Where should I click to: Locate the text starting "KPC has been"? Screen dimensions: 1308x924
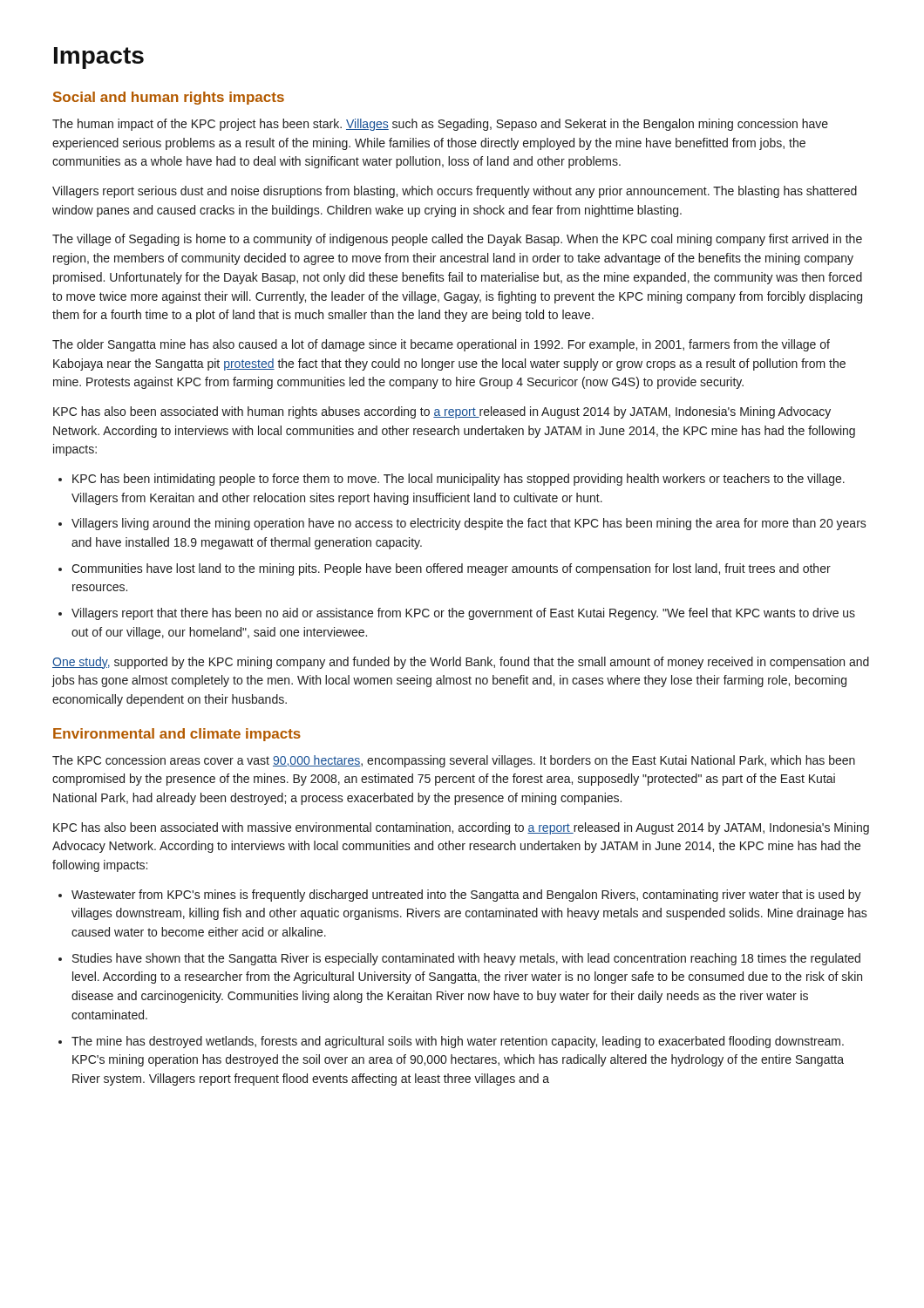tap(458, 488)
